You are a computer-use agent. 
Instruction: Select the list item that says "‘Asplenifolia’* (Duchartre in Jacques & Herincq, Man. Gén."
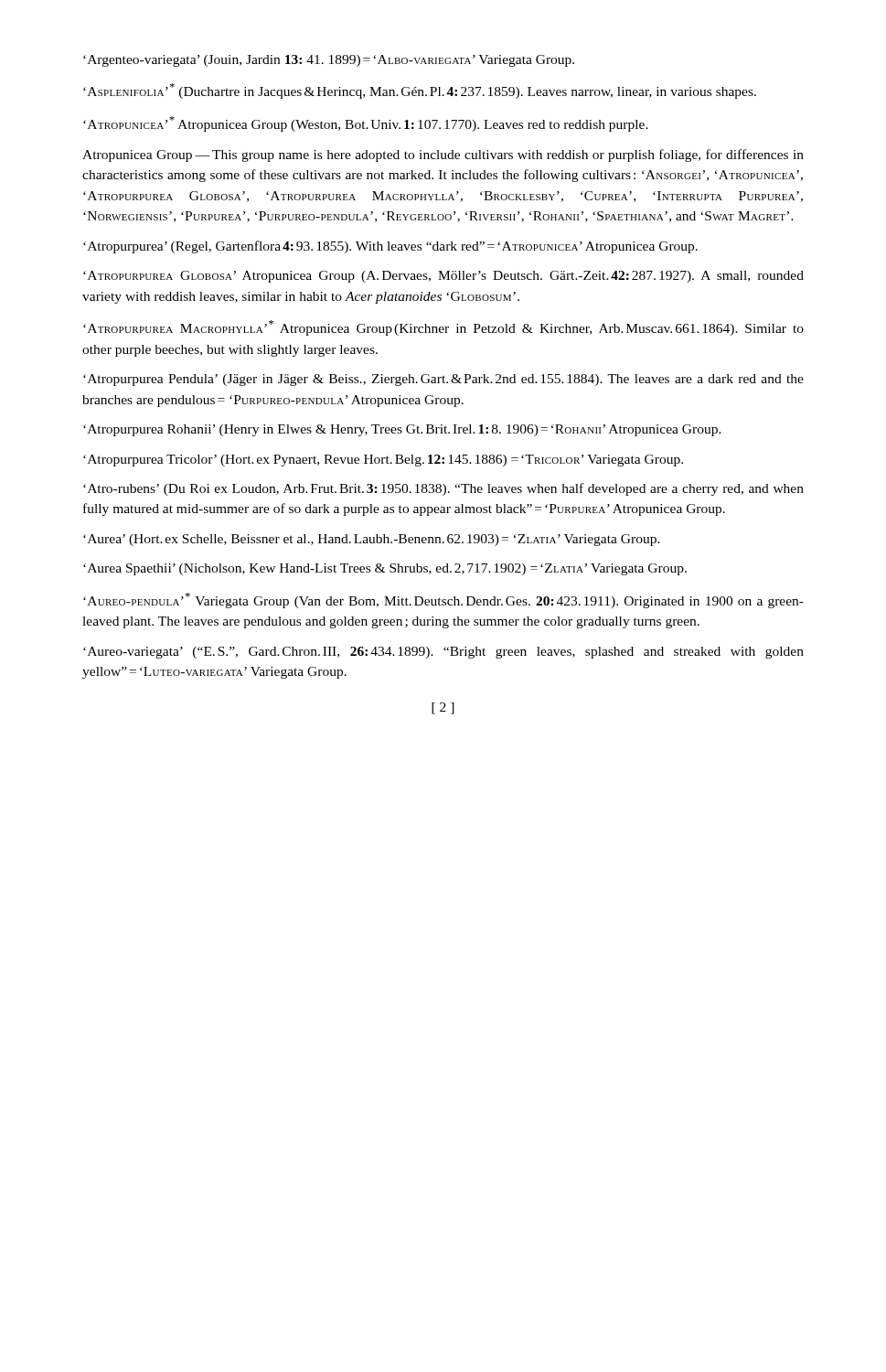click(443, 91)
